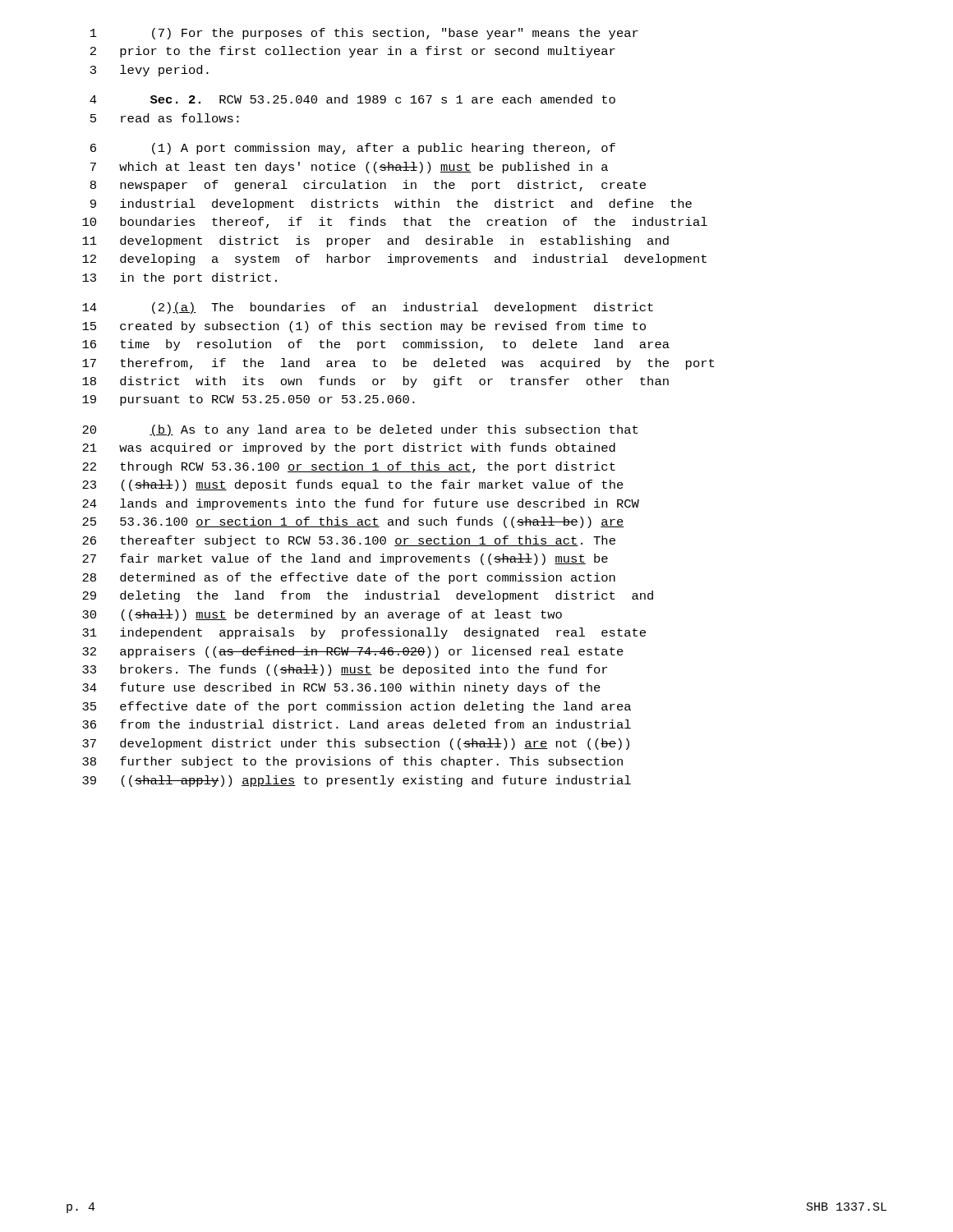Locate the region starting "1 (7) For the purposes of this"
Viewport: 953px width, 1232px height.
coord(476,52)
